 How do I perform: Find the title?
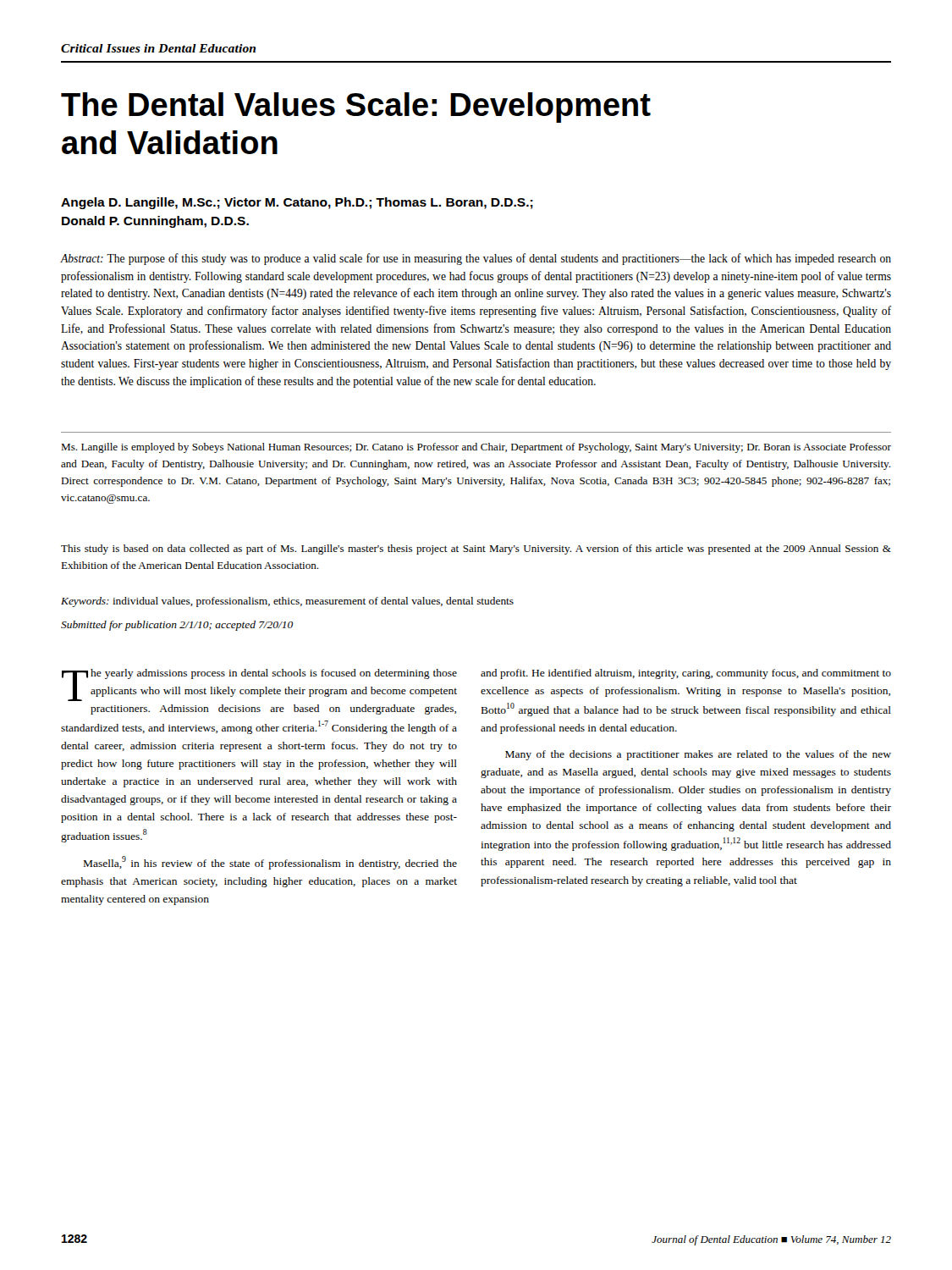(x=476, y=124)
